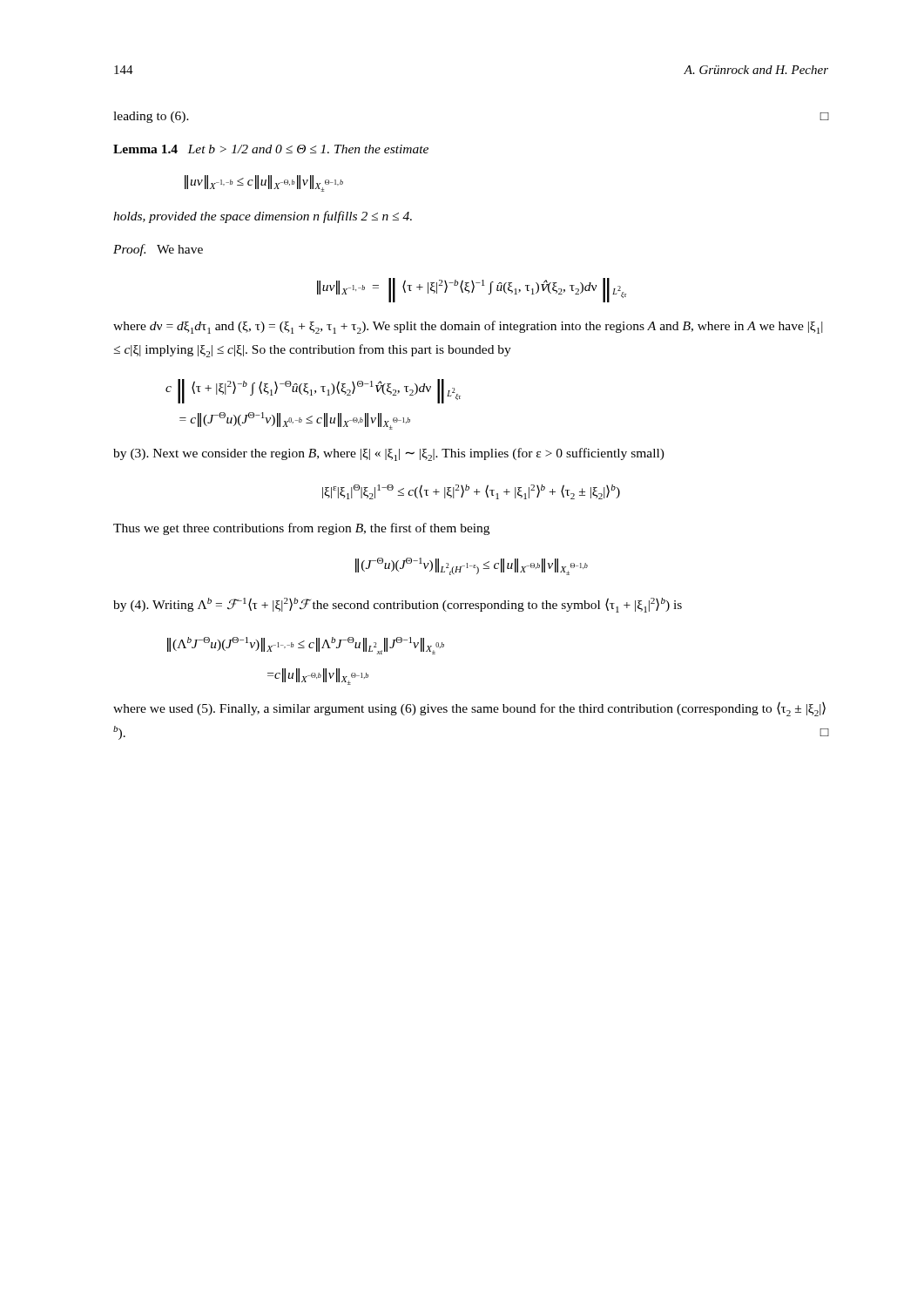Where is the passage that starts "by (3). Next we"?

[x=389, y=454]
